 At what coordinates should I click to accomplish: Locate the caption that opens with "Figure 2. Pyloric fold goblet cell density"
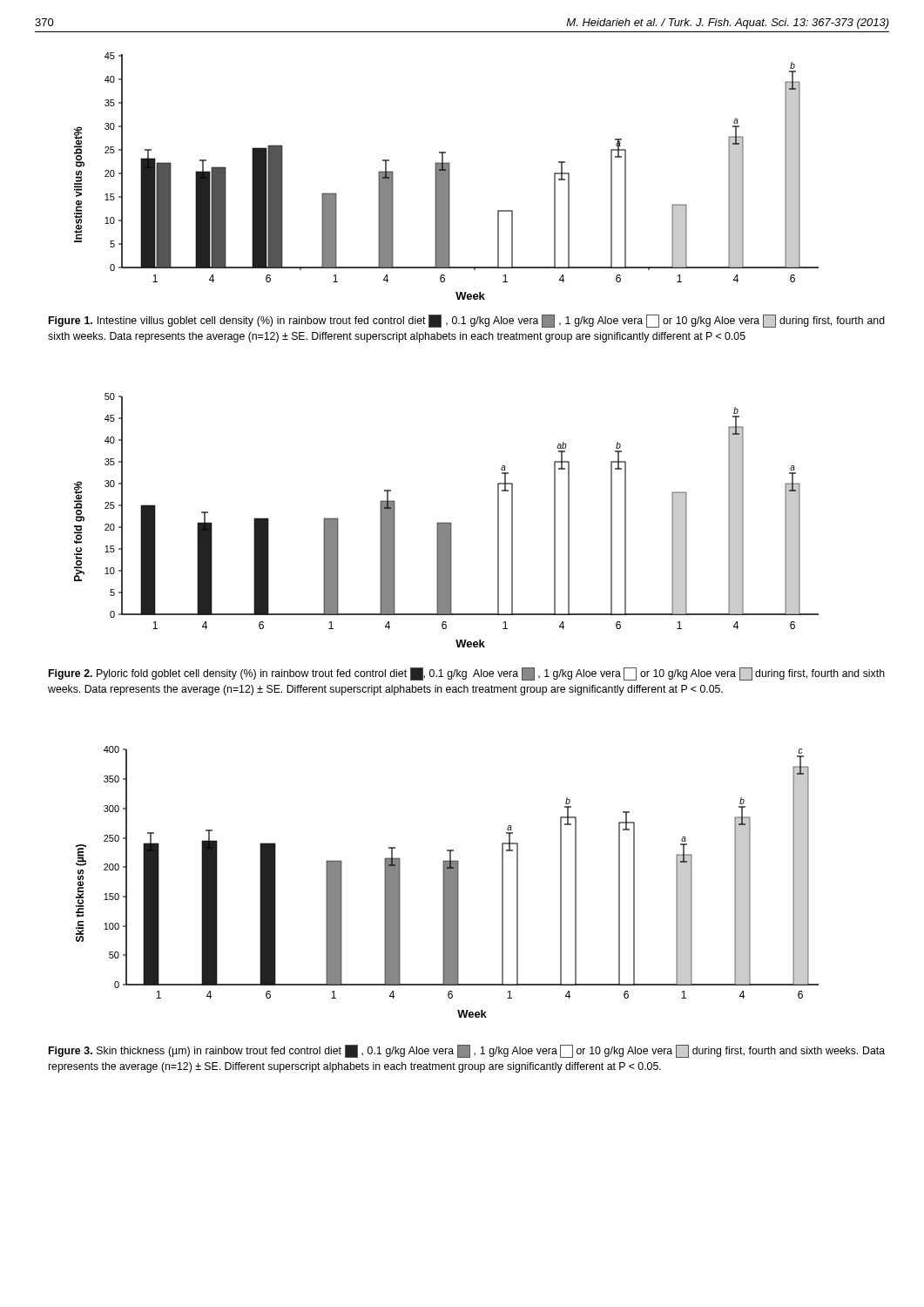[x=466, y=681]
